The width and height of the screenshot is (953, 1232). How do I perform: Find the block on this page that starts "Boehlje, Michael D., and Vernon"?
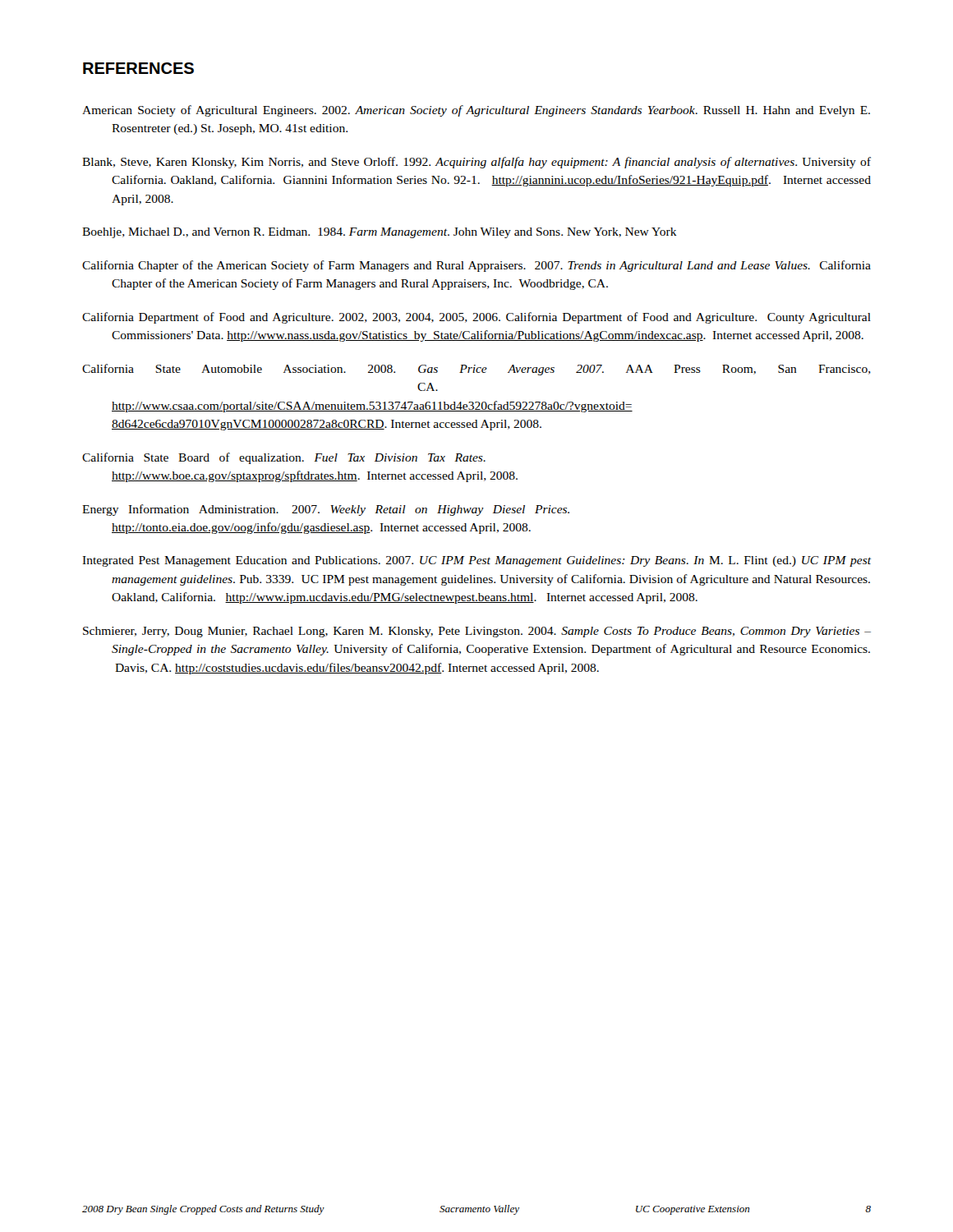pyautogui.click(x=379, y=231)
